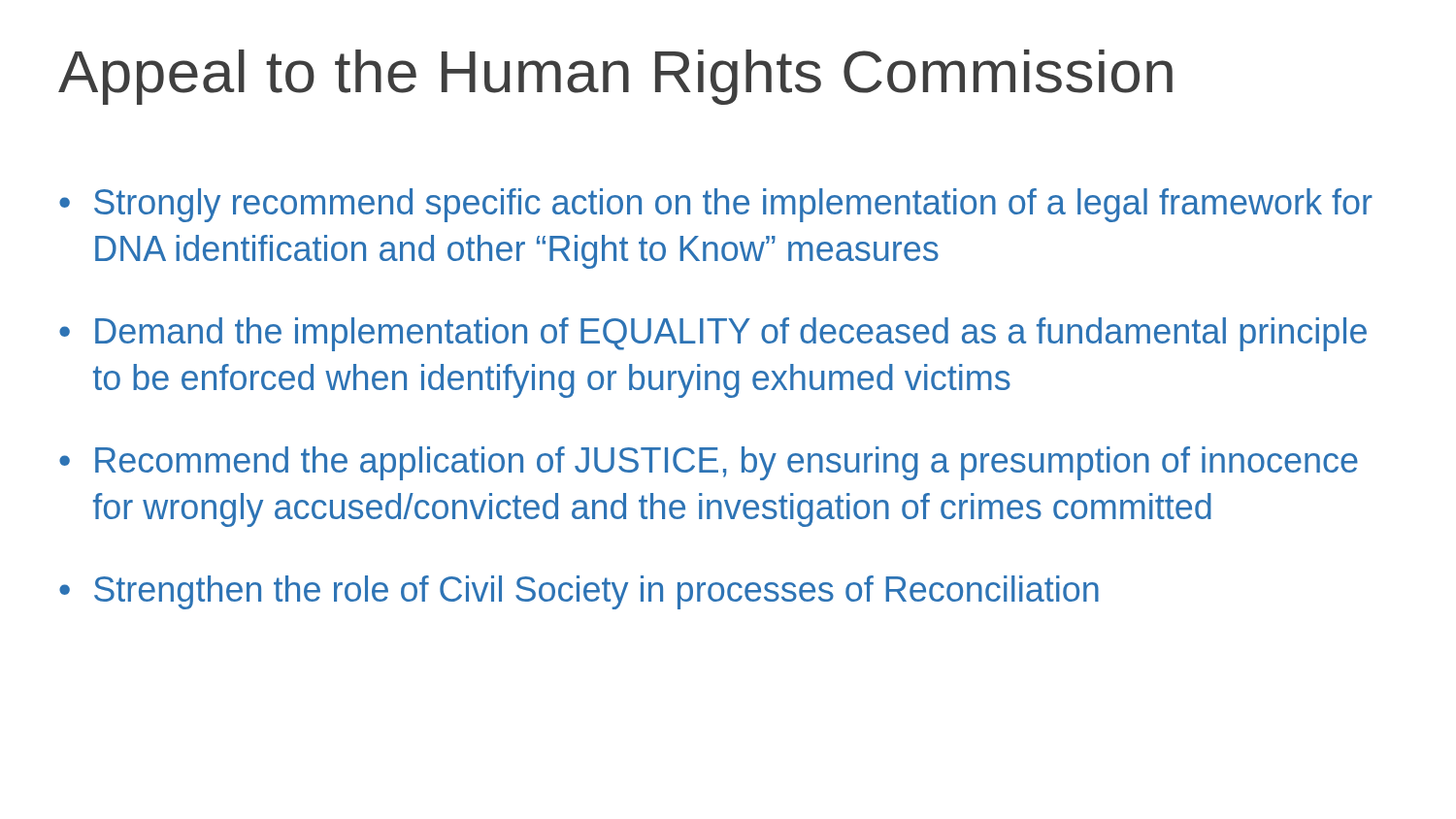Select the list item that says "• Strengthen the role of Civil"
This screenshot has width=1456, height=819.
(x=579, y=590)
